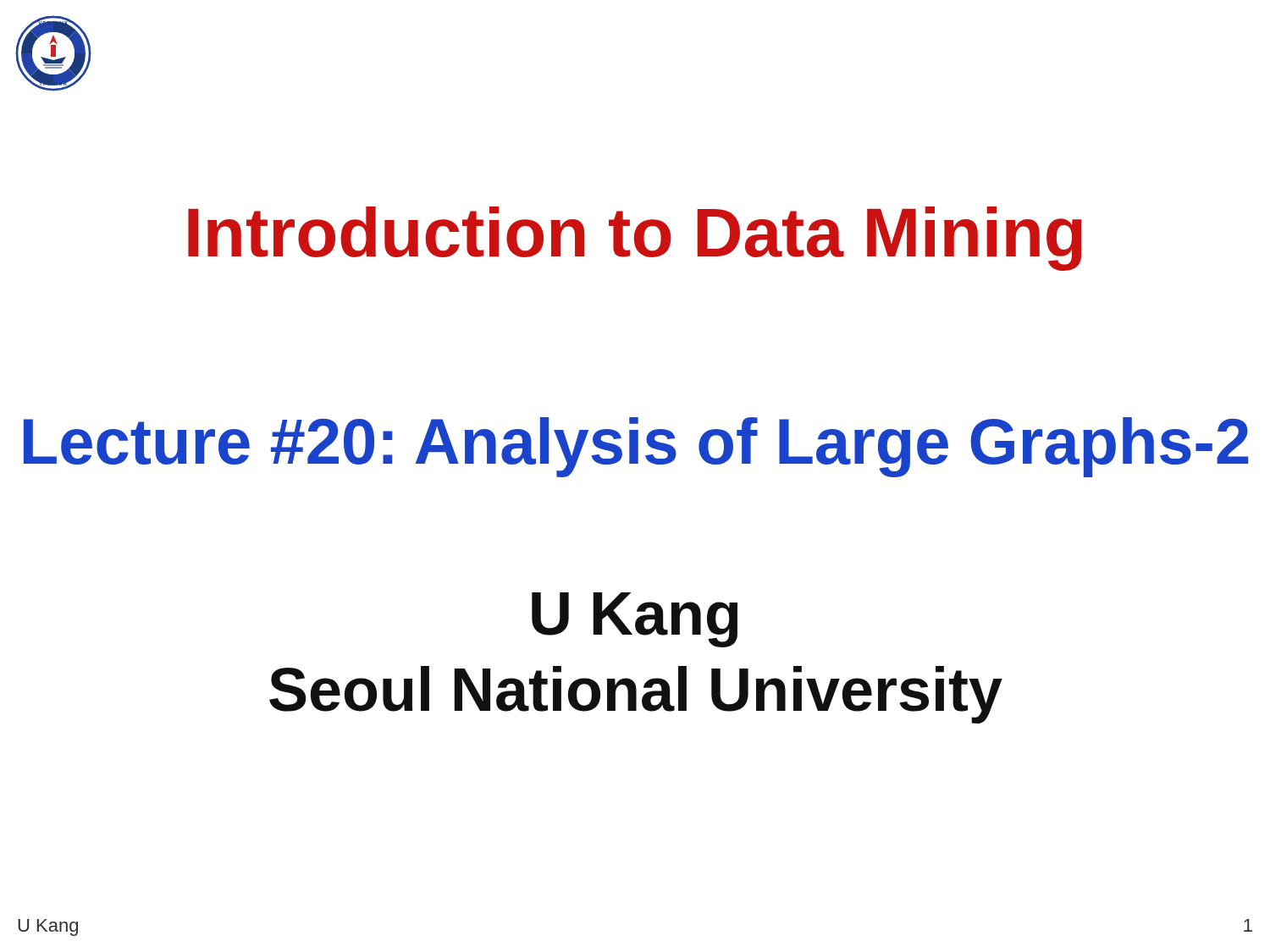Locate the text containing "U Kang Seoul National University"
Screen dimensions: 952x1270
635,652
